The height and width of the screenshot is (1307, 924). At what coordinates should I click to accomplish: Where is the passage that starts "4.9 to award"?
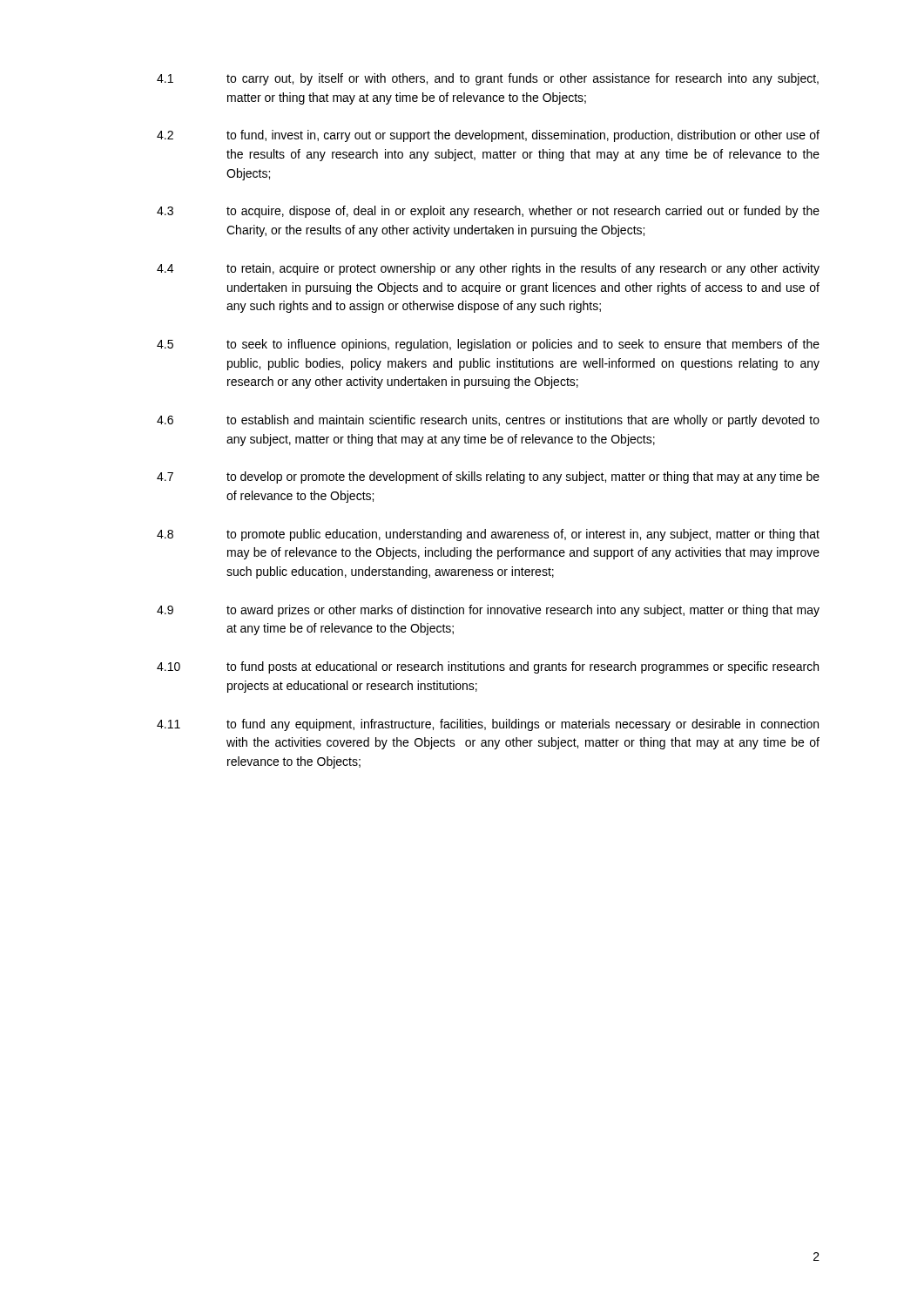click(488, 620)
